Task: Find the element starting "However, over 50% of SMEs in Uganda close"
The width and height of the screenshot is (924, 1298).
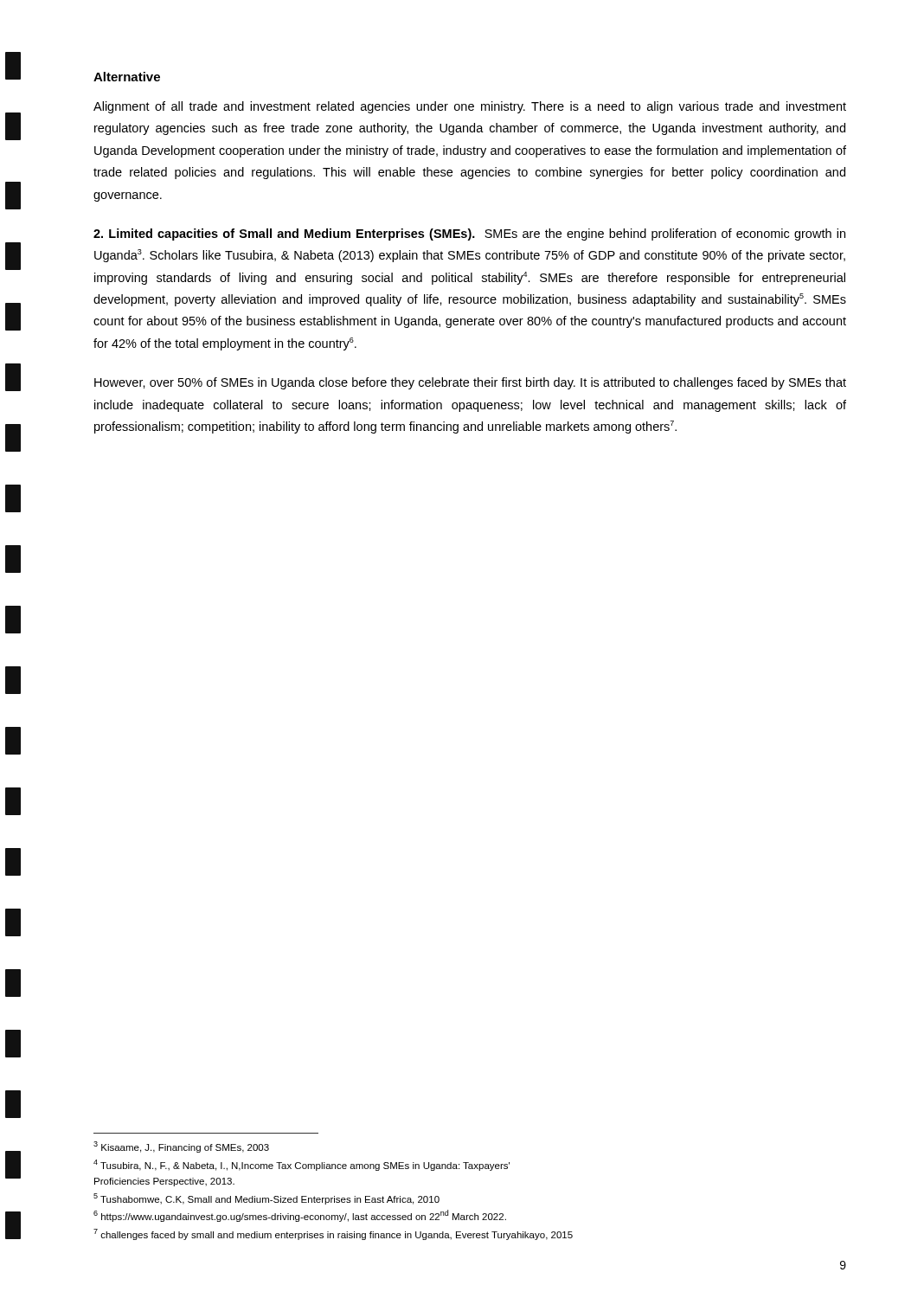Action: [x=470, y=405]
